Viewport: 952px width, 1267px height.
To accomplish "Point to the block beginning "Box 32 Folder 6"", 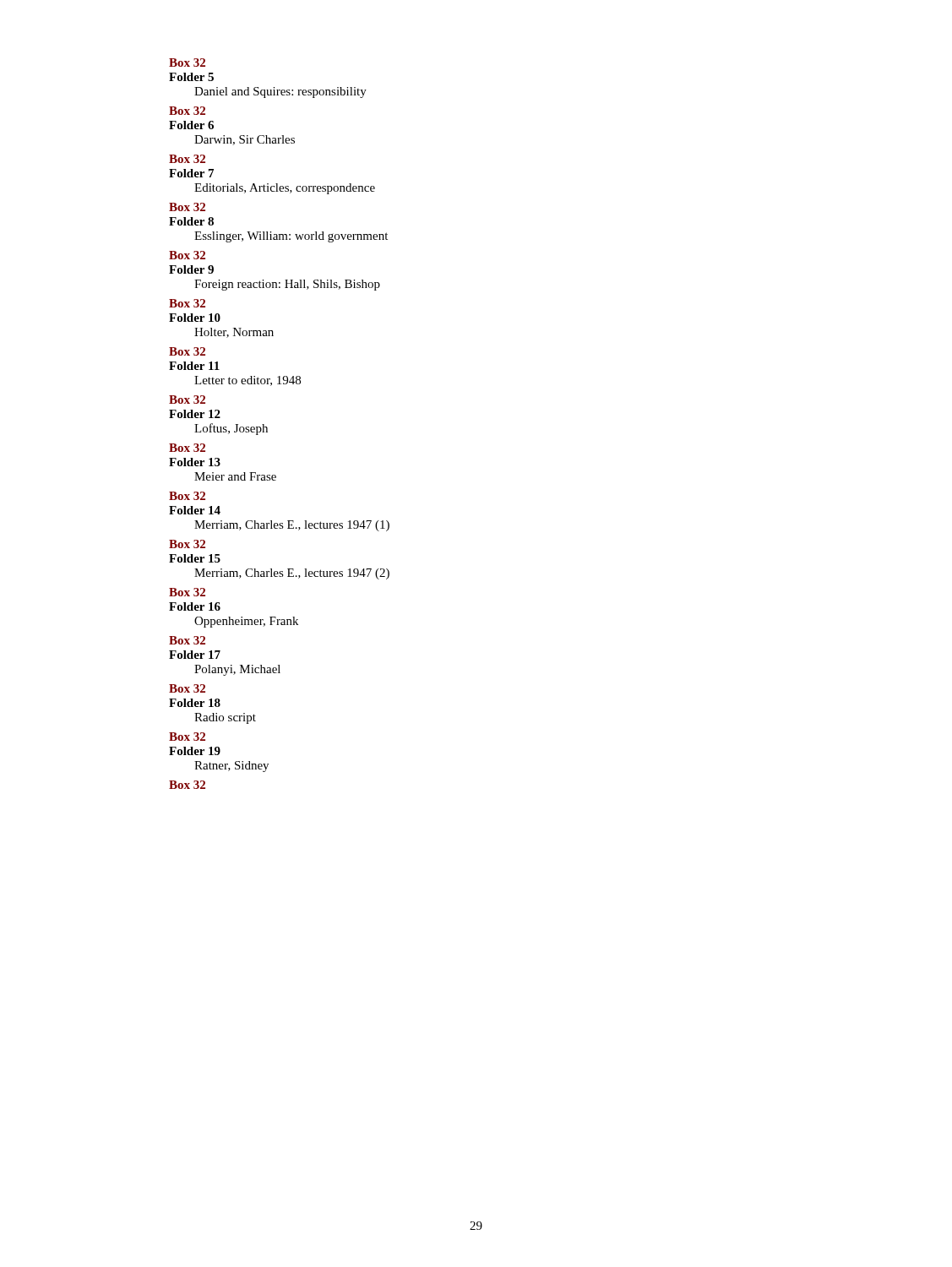I will point(187,111).
